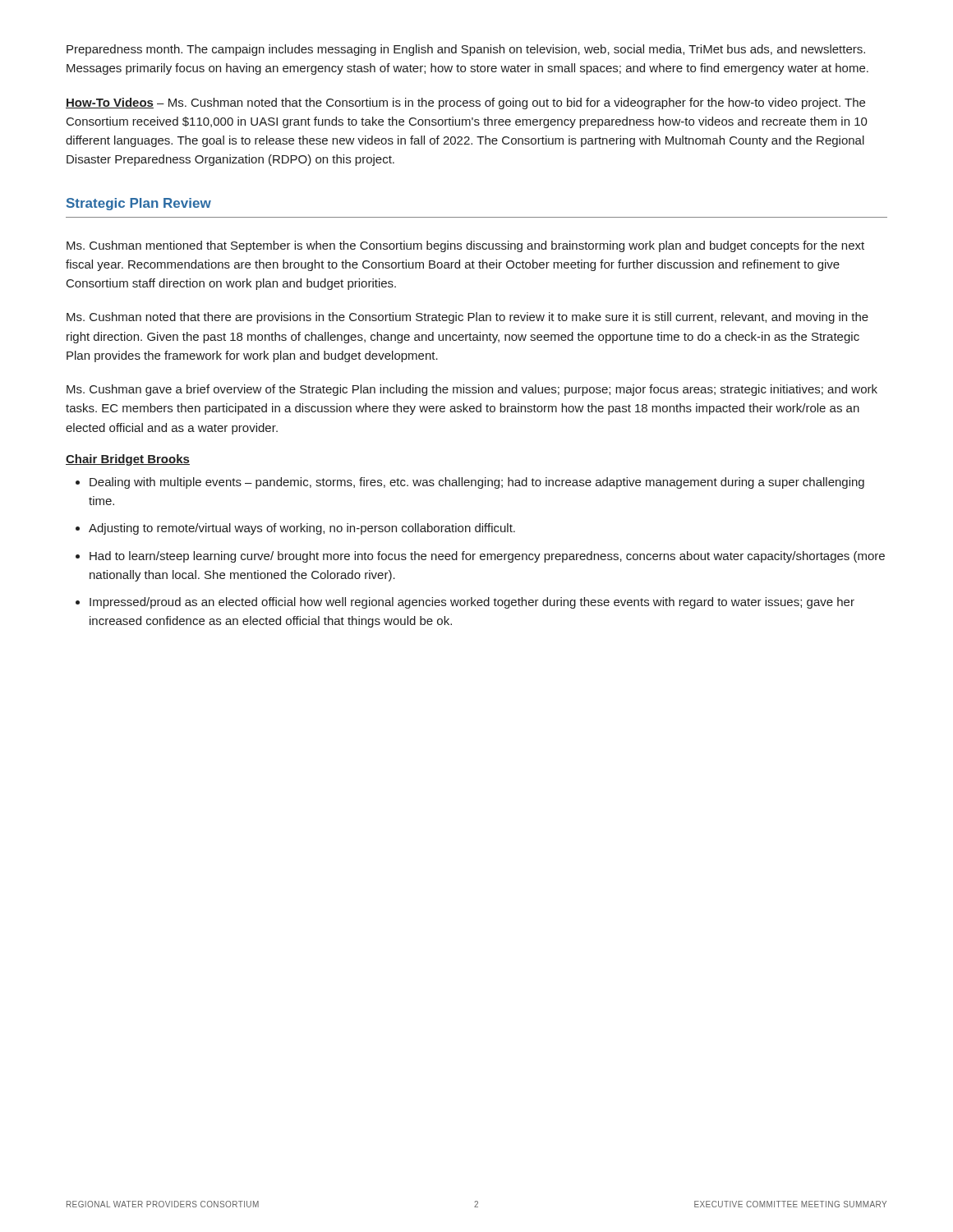Point to the text block starting "Chair Bridget Brooks"
This screenshot has height=1232, width=953.
128,458
